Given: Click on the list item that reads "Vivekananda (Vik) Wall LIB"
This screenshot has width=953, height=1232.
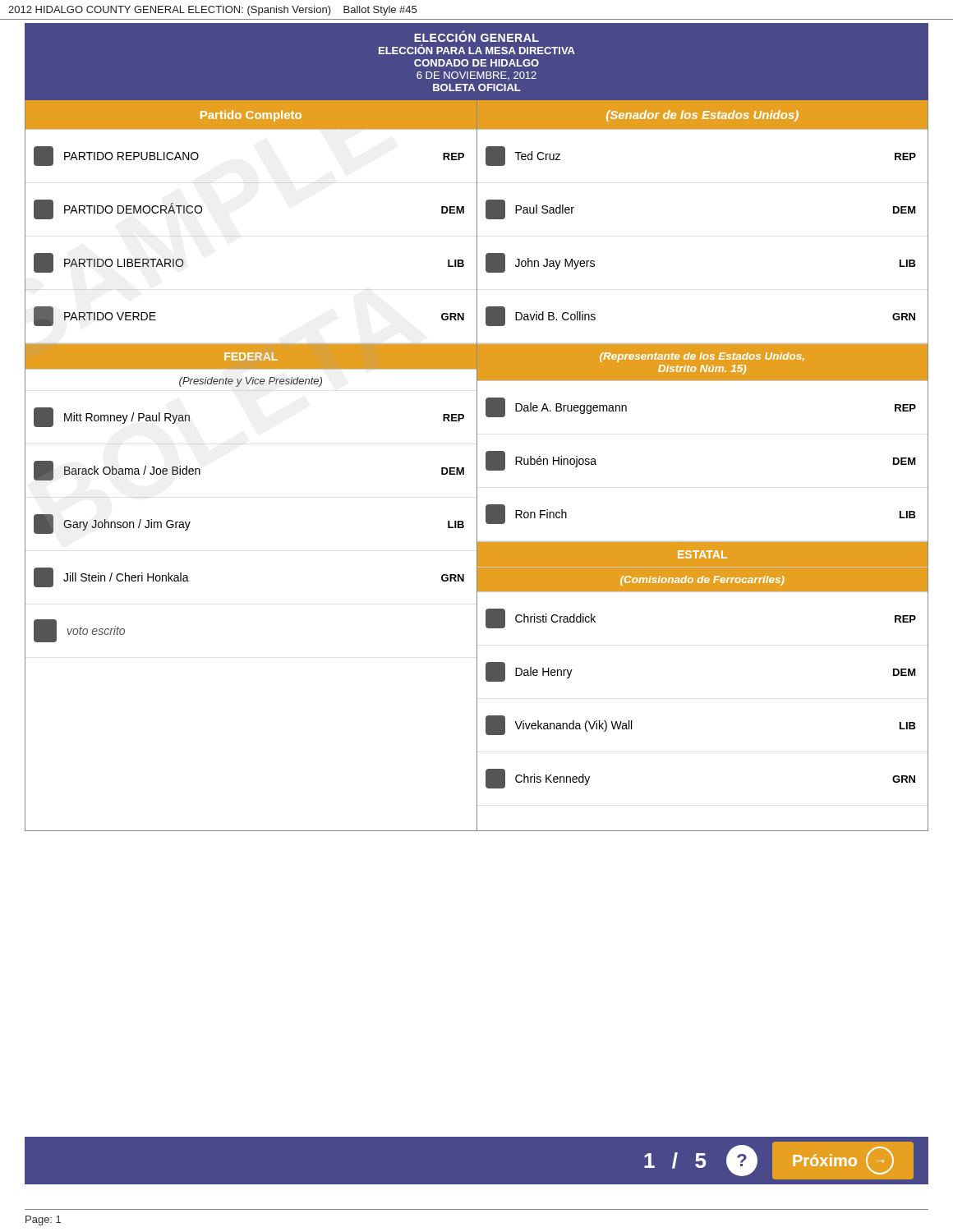Looking at the screenshot, I should pyautogui.click(x=571, y=724).
